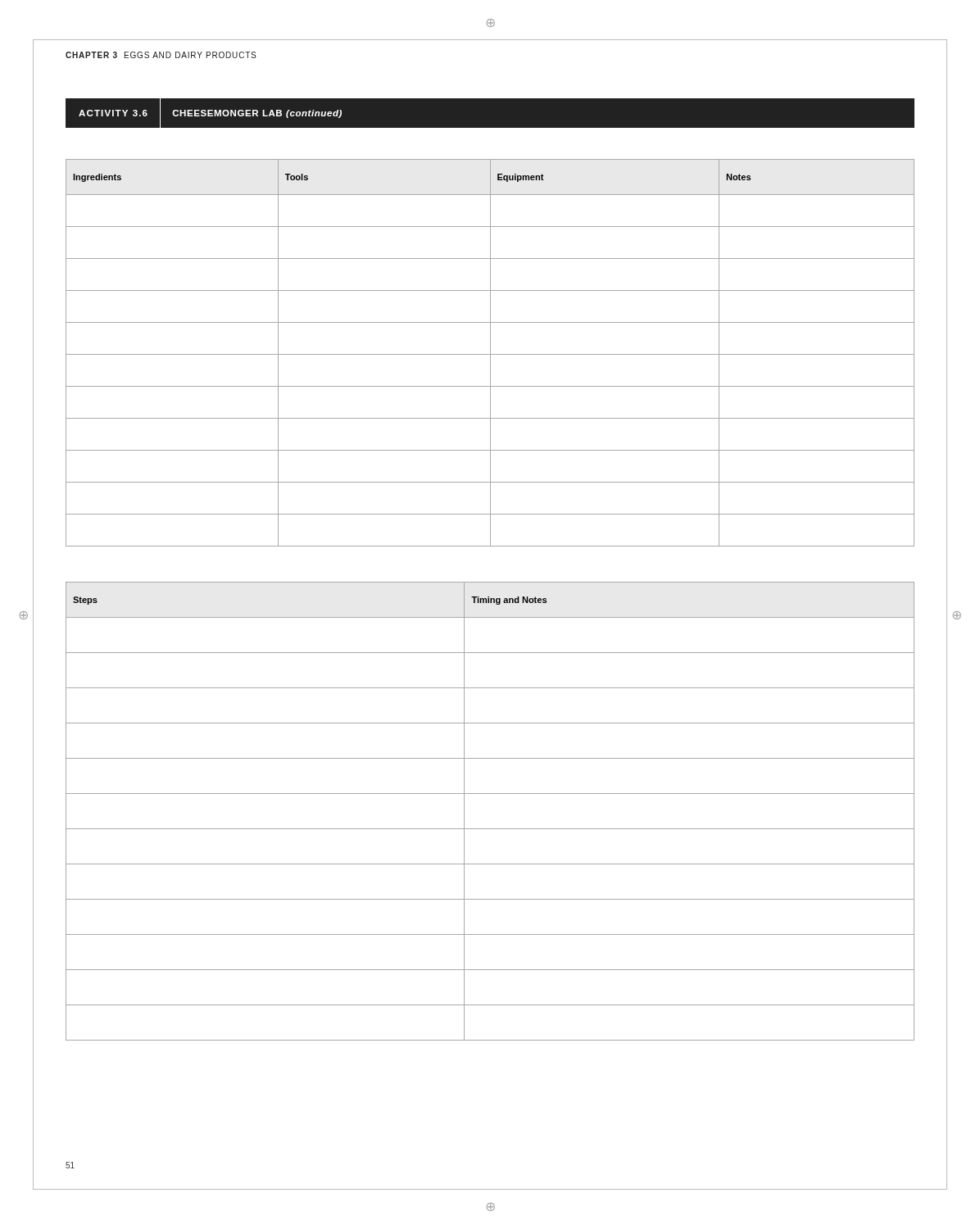Click on the table containing "Timing and Notes"
The image size is (980, 1229).
pyautogui.click(x=490, y=811)
